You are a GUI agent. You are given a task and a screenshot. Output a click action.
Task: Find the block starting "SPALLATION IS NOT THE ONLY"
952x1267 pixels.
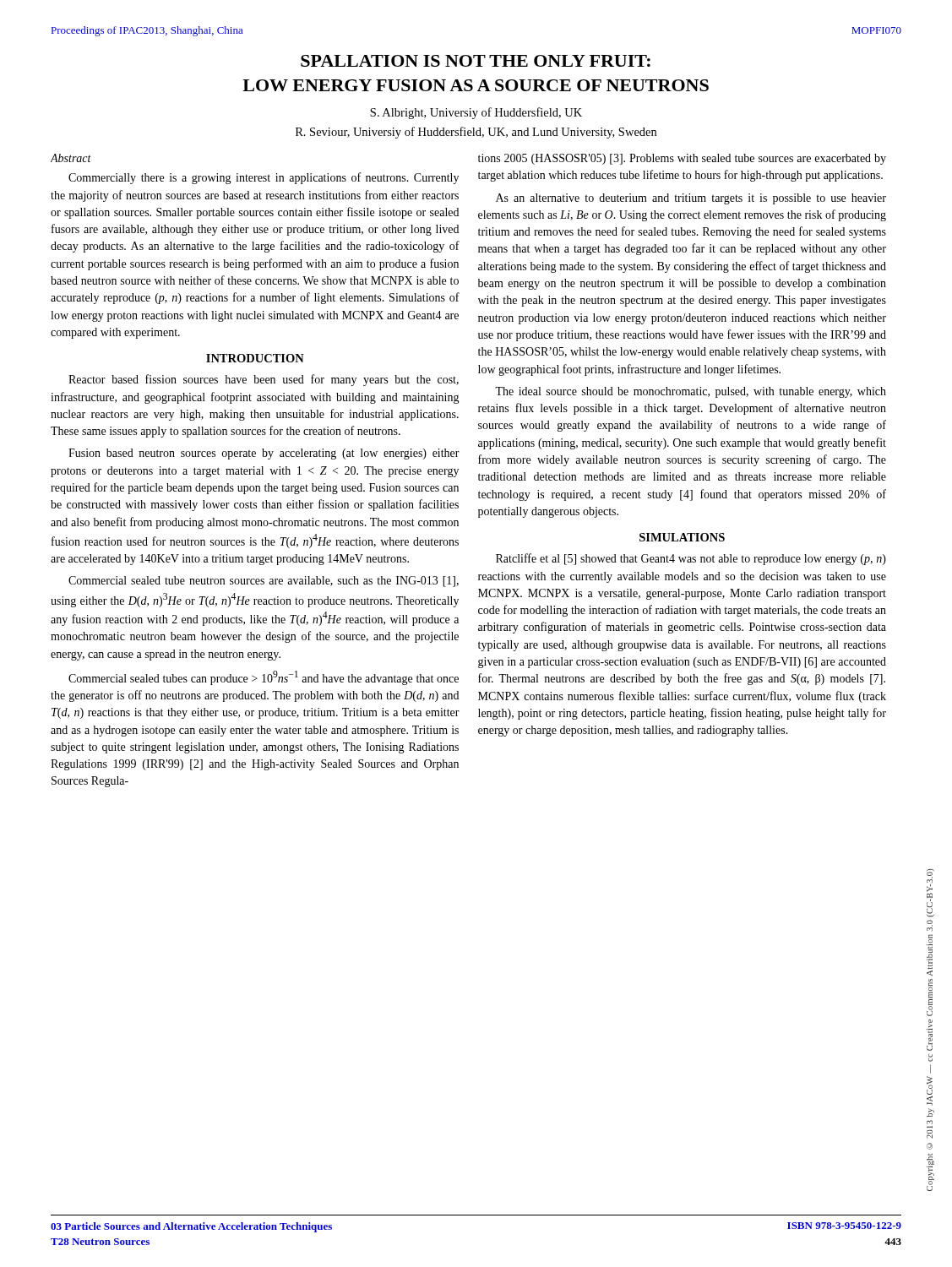476,96
